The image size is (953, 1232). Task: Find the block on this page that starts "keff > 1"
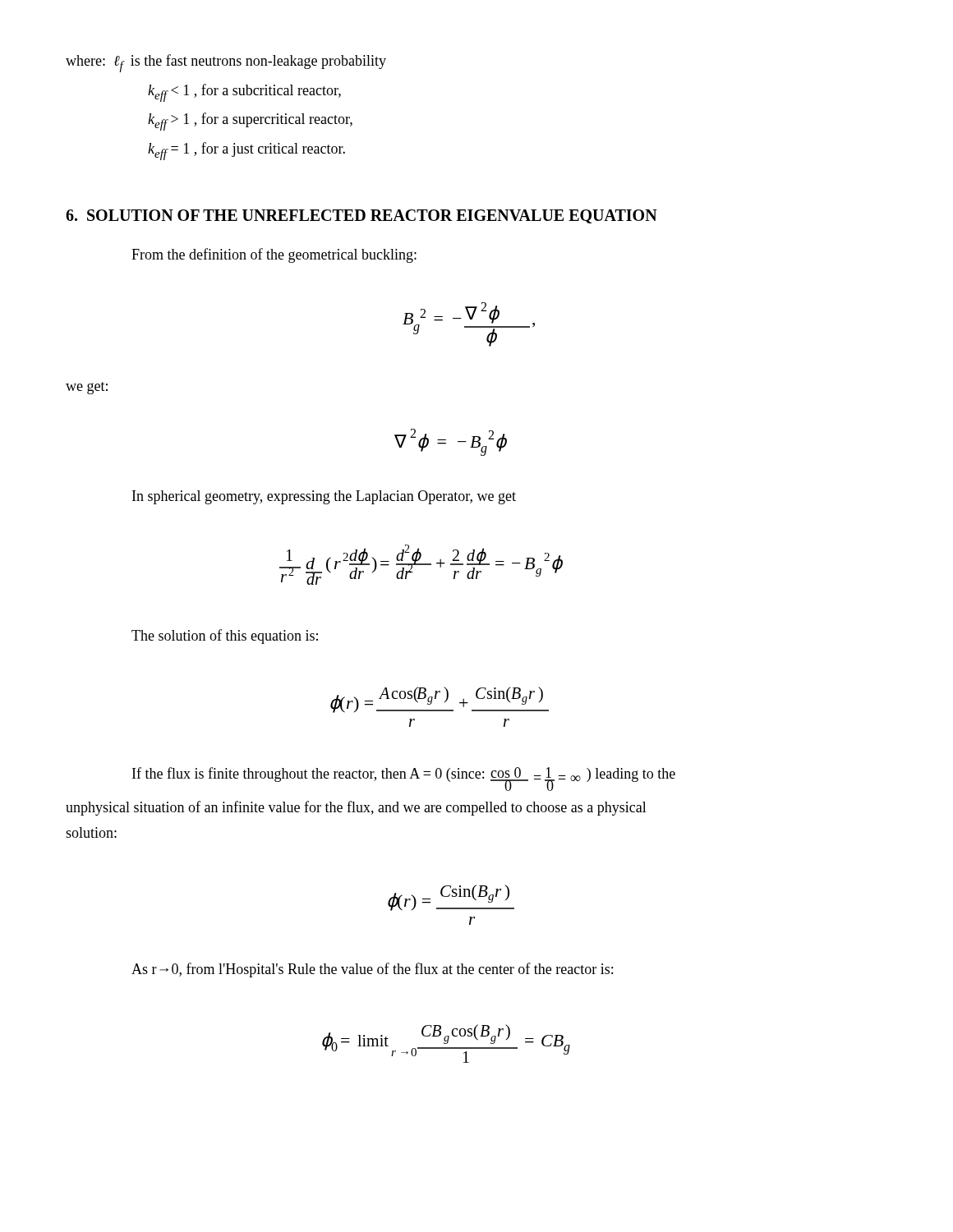point(250,121)
